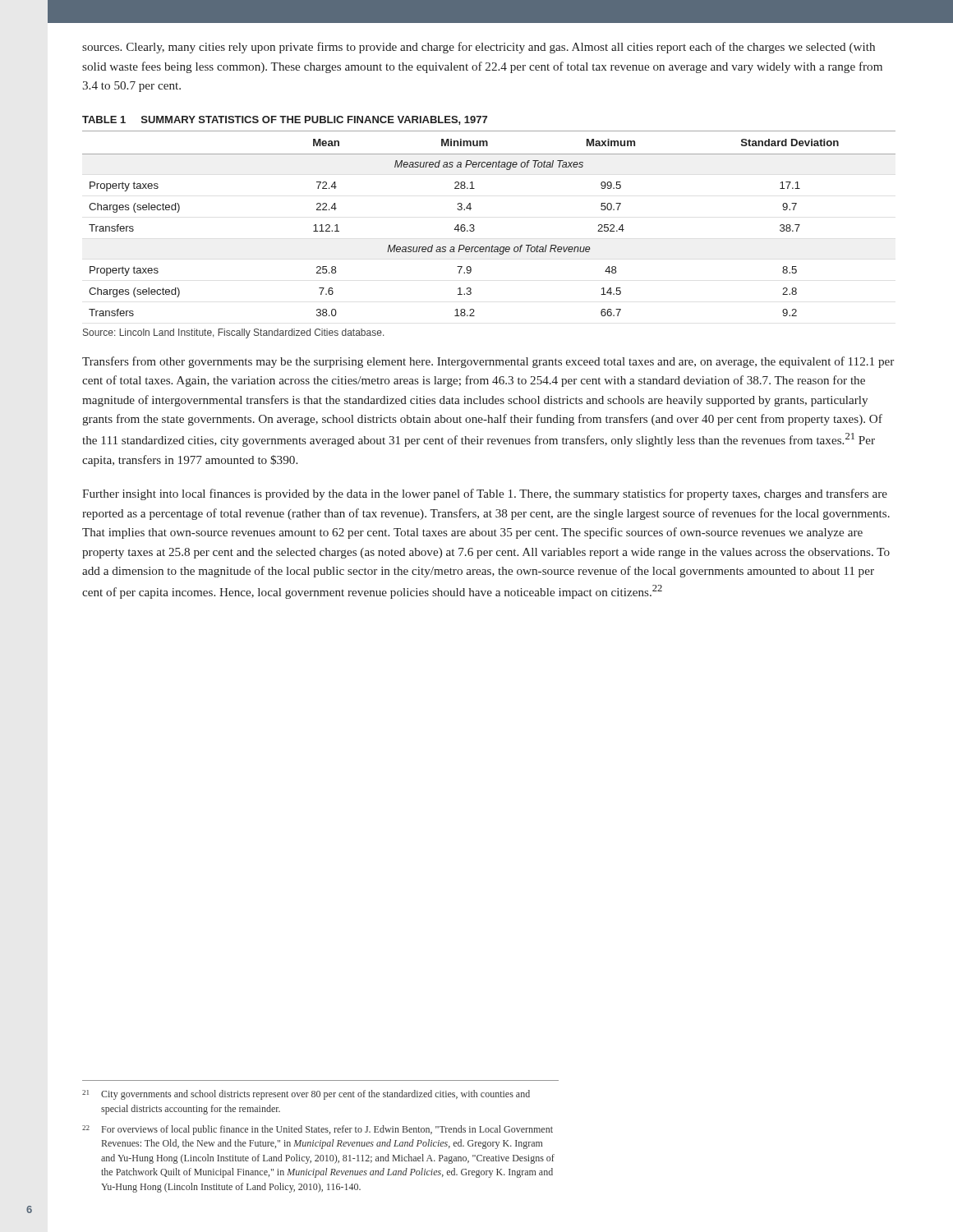Image resolution: width=953 pixels, height=1232 pixels.
Task: Find the text block starting "22 For overviews of local public finance in"
Action: pos(320,1159)
